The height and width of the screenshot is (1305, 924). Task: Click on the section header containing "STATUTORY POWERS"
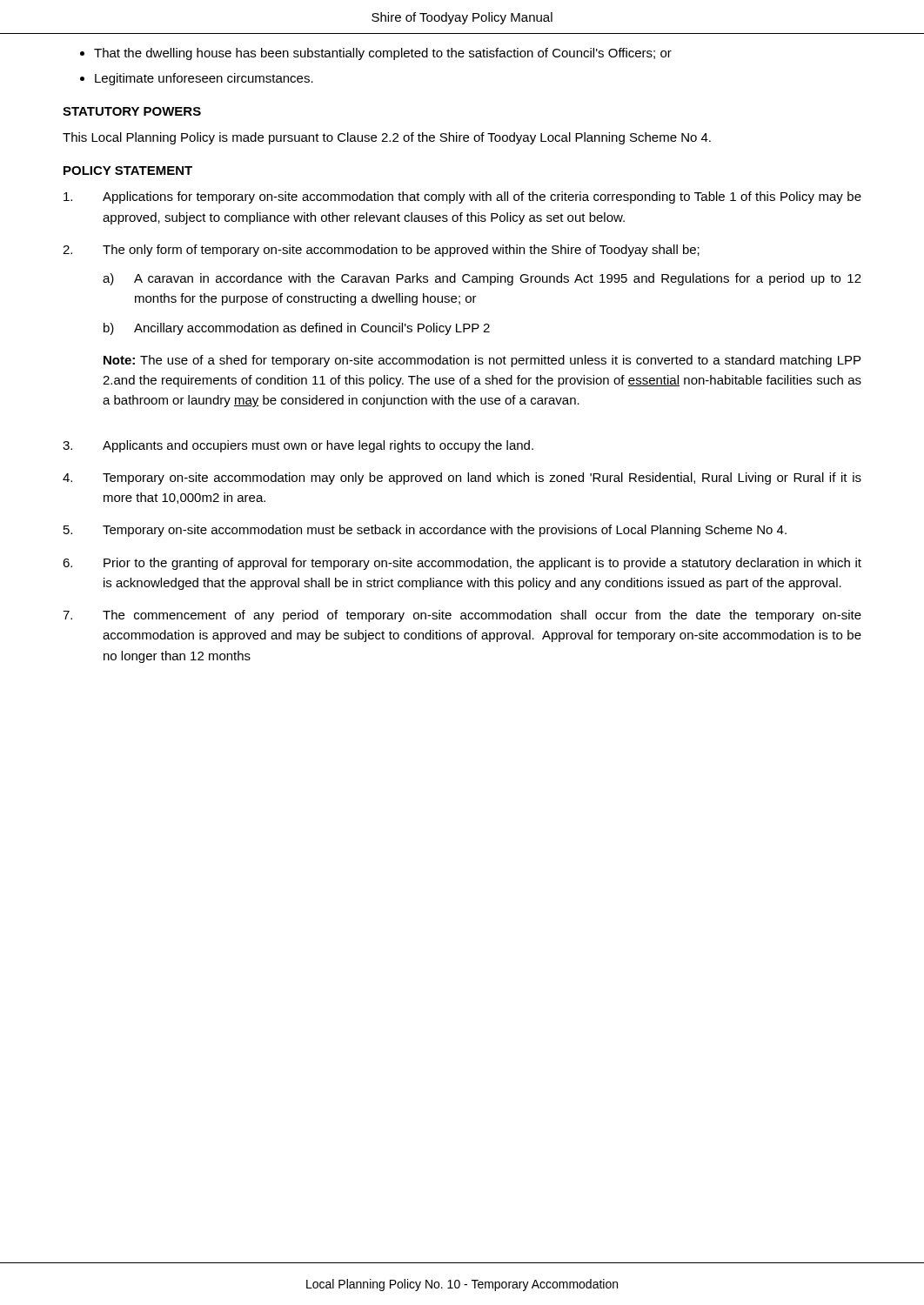pos(132,111)
